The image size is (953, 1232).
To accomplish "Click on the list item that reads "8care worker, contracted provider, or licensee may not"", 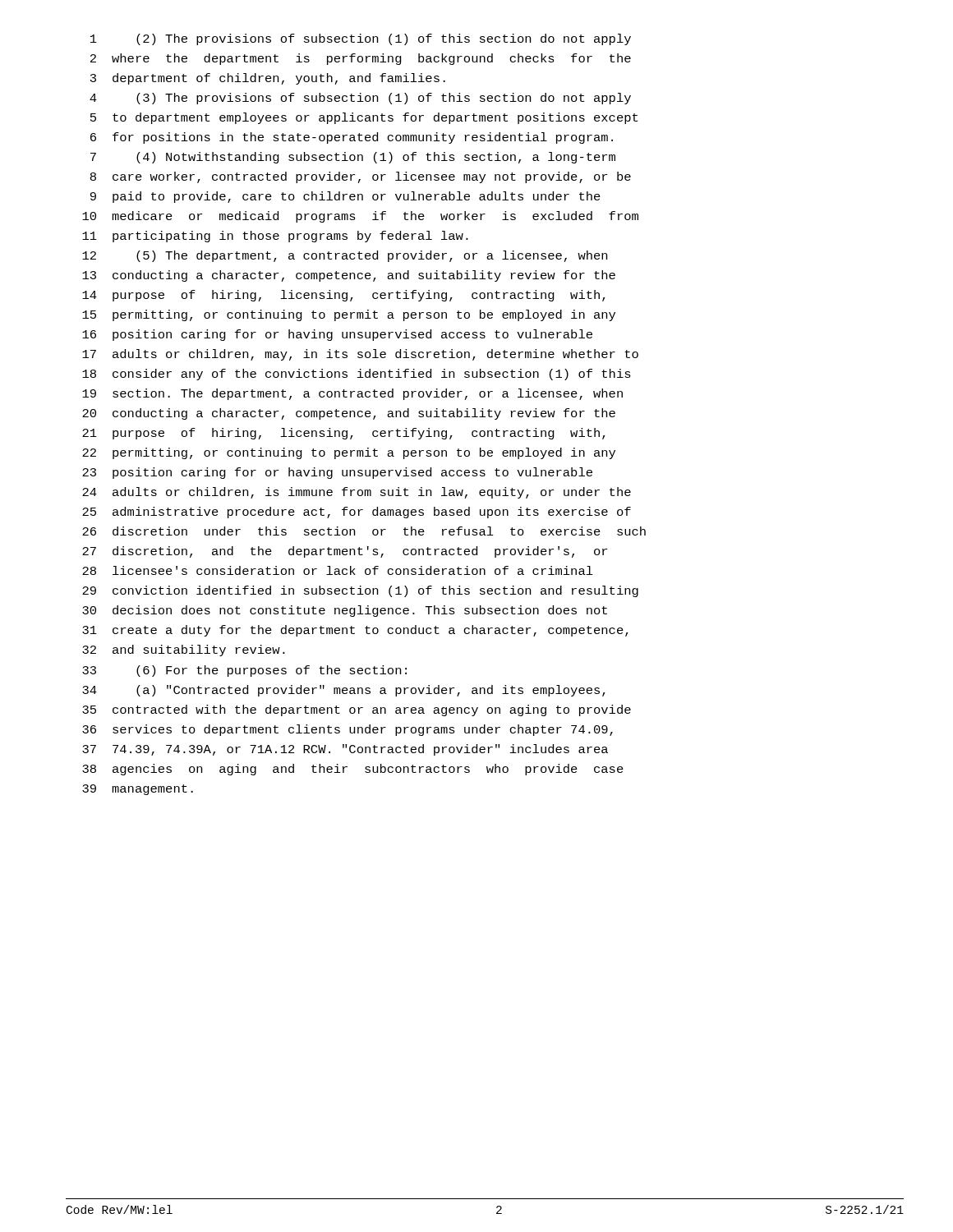I will tap(485, 178).
